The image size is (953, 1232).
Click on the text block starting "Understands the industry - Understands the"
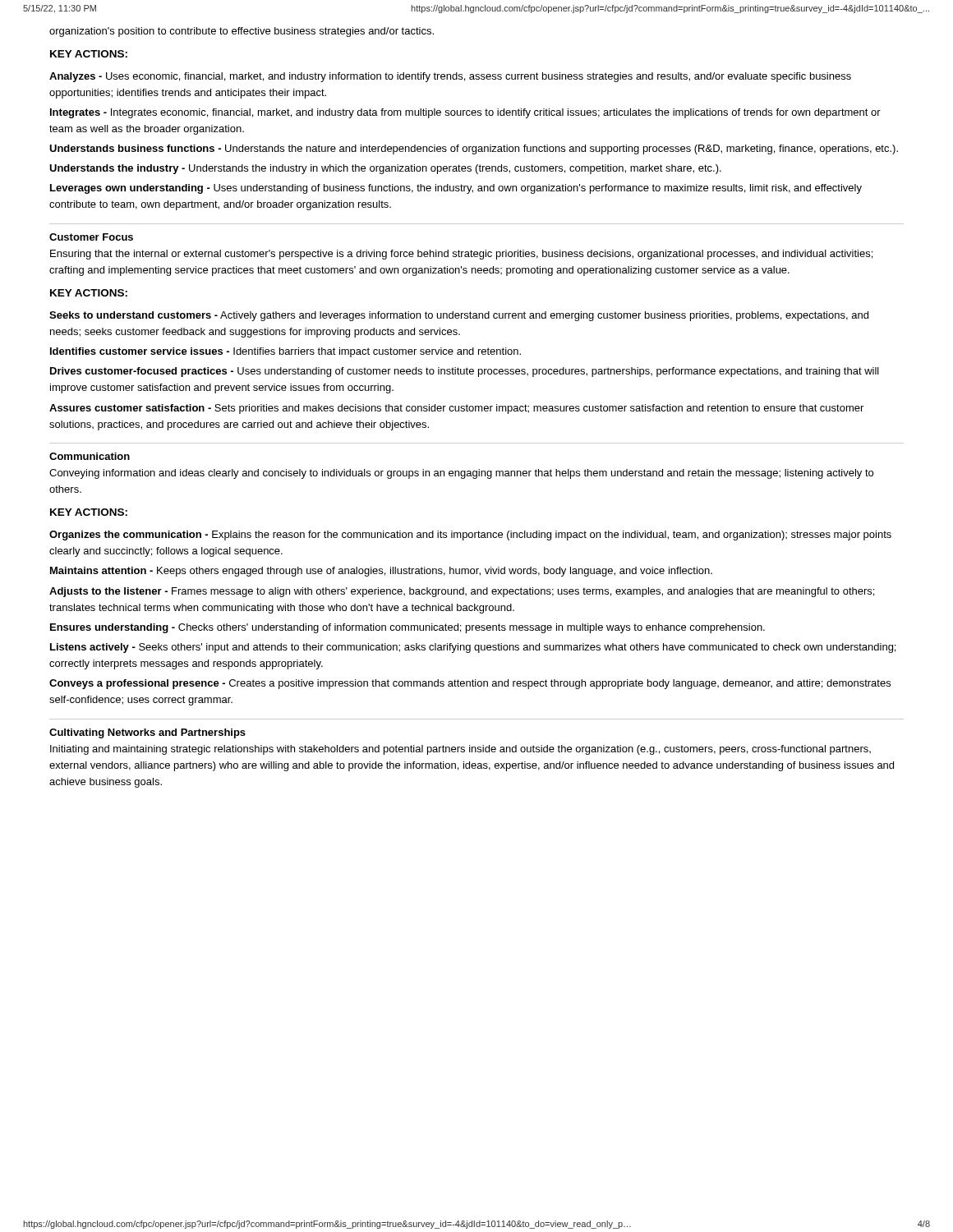coord(386,168)
